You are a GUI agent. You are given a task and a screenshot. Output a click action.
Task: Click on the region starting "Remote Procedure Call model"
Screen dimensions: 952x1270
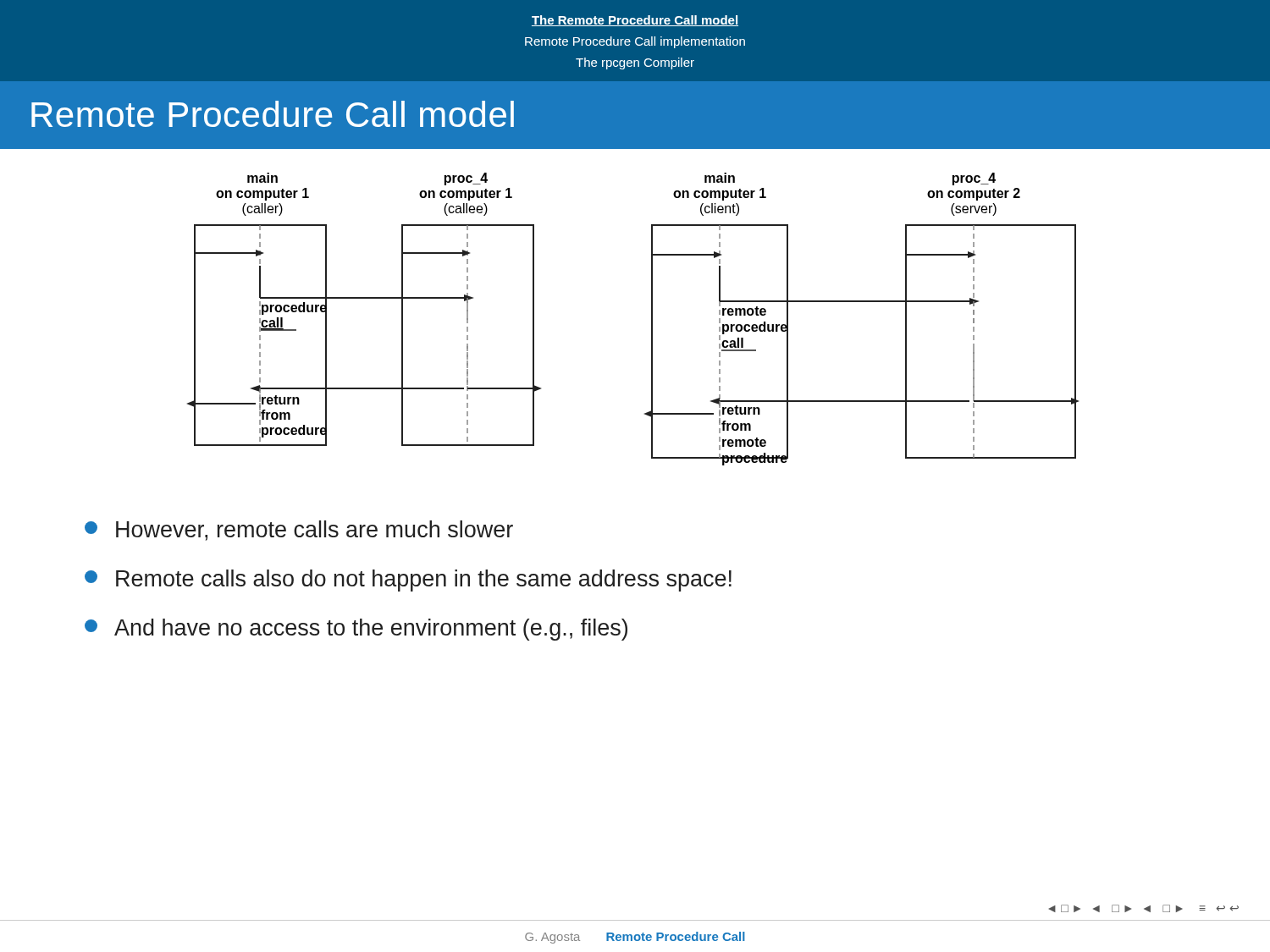pos(273,115)
